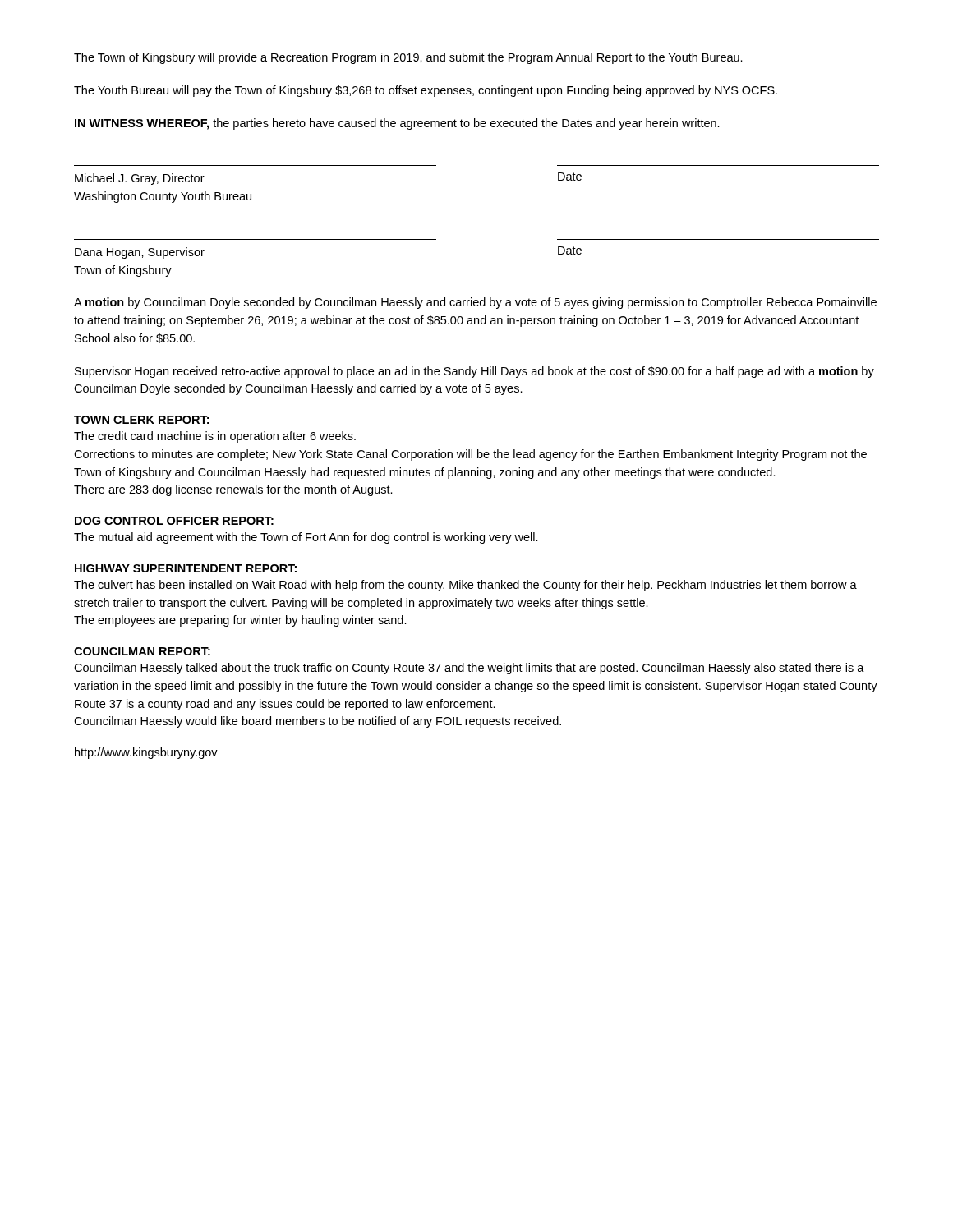Point to the block beginning "The Youth Bureau will"
This screenshot has height=1232, width=953.
(x=426, y=90)
